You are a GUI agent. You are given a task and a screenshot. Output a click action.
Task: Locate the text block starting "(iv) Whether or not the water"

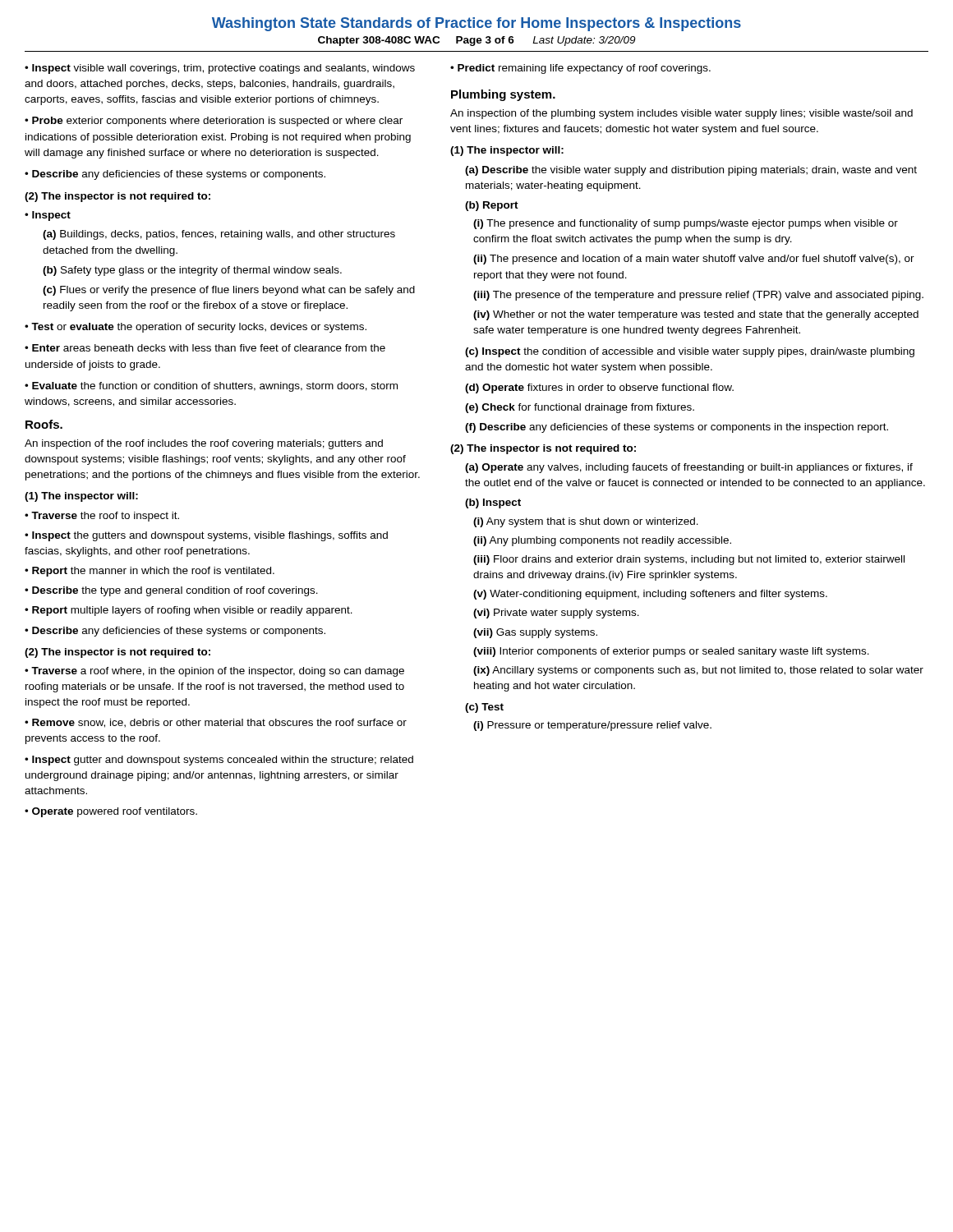click(x=696, y=322)
